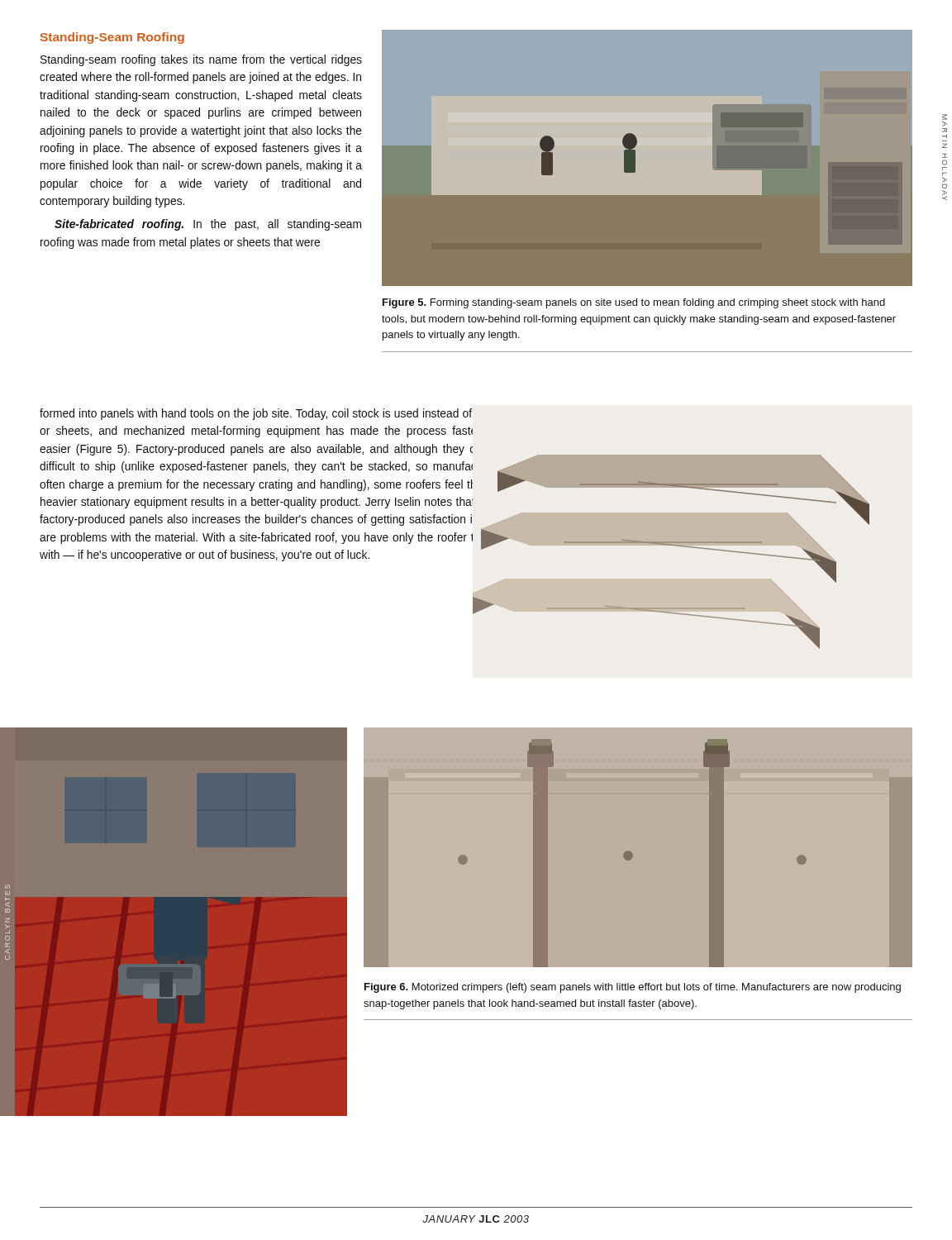Click on the text block containing "Standing-seam roofing takes"
952x1240 pixels.
[x=201, y=151]
